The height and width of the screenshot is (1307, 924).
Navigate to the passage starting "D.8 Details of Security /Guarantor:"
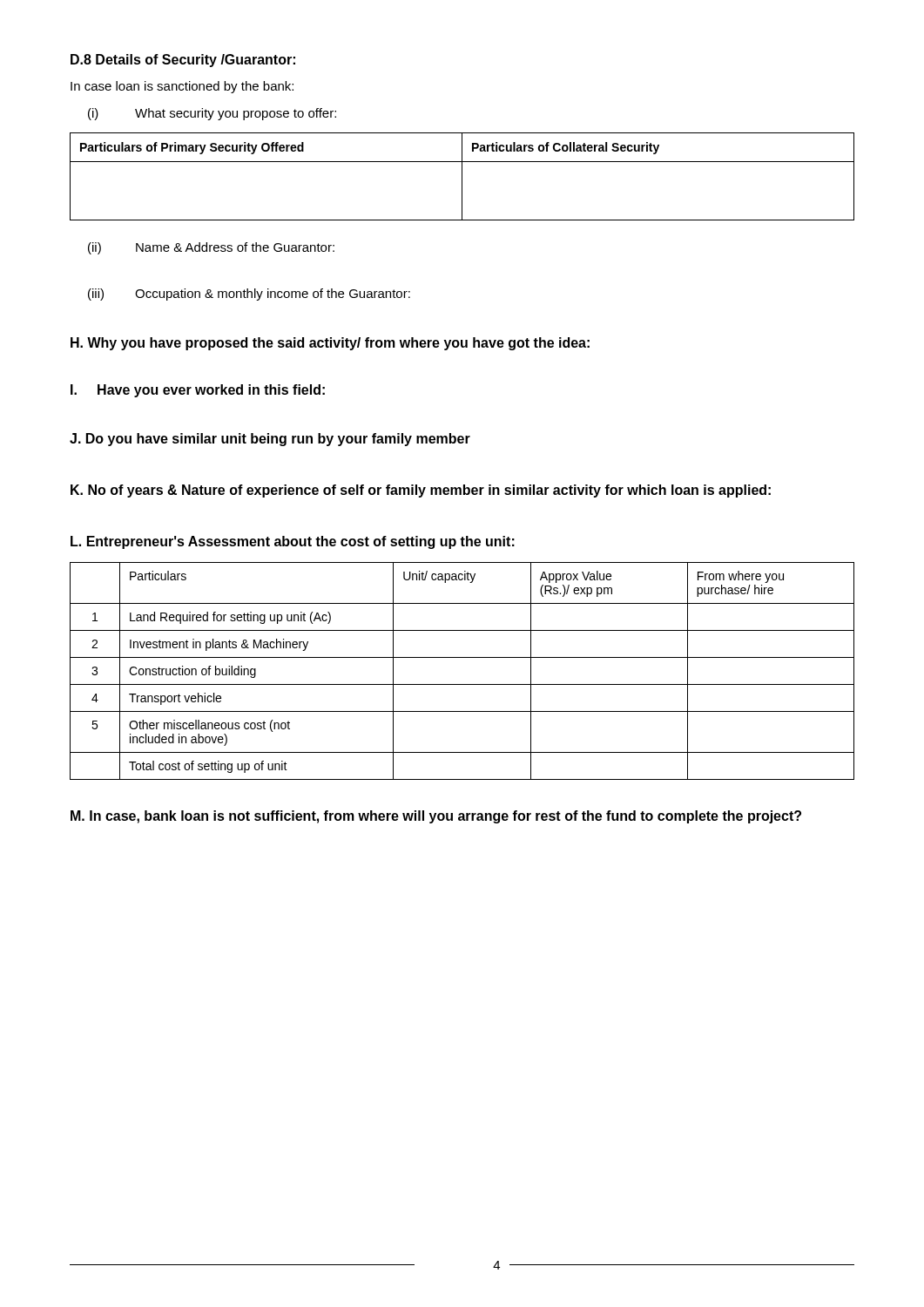point(183,60)
